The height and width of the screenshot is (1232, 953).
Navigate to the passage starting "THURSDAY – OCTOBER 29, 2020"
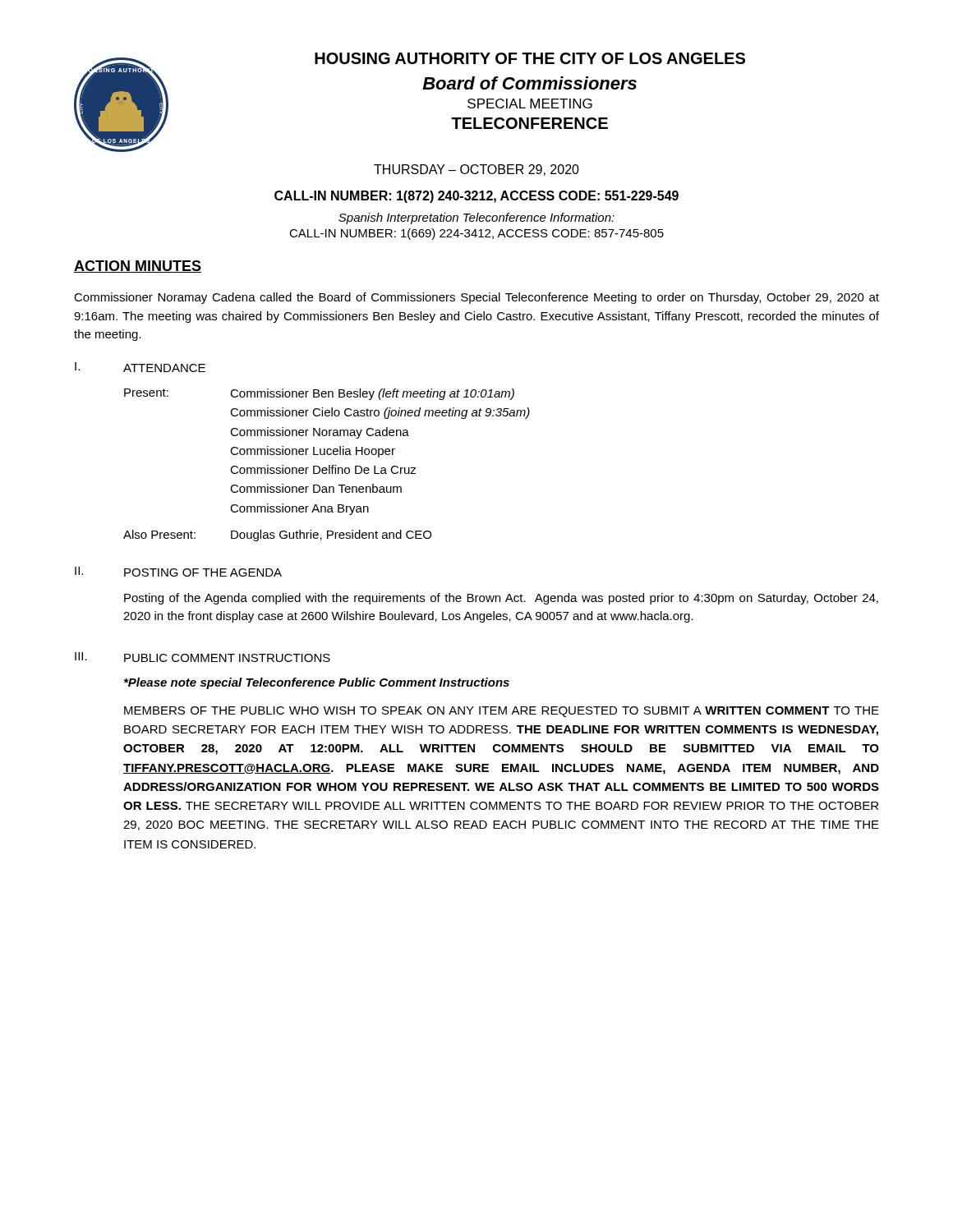[476, 170]
